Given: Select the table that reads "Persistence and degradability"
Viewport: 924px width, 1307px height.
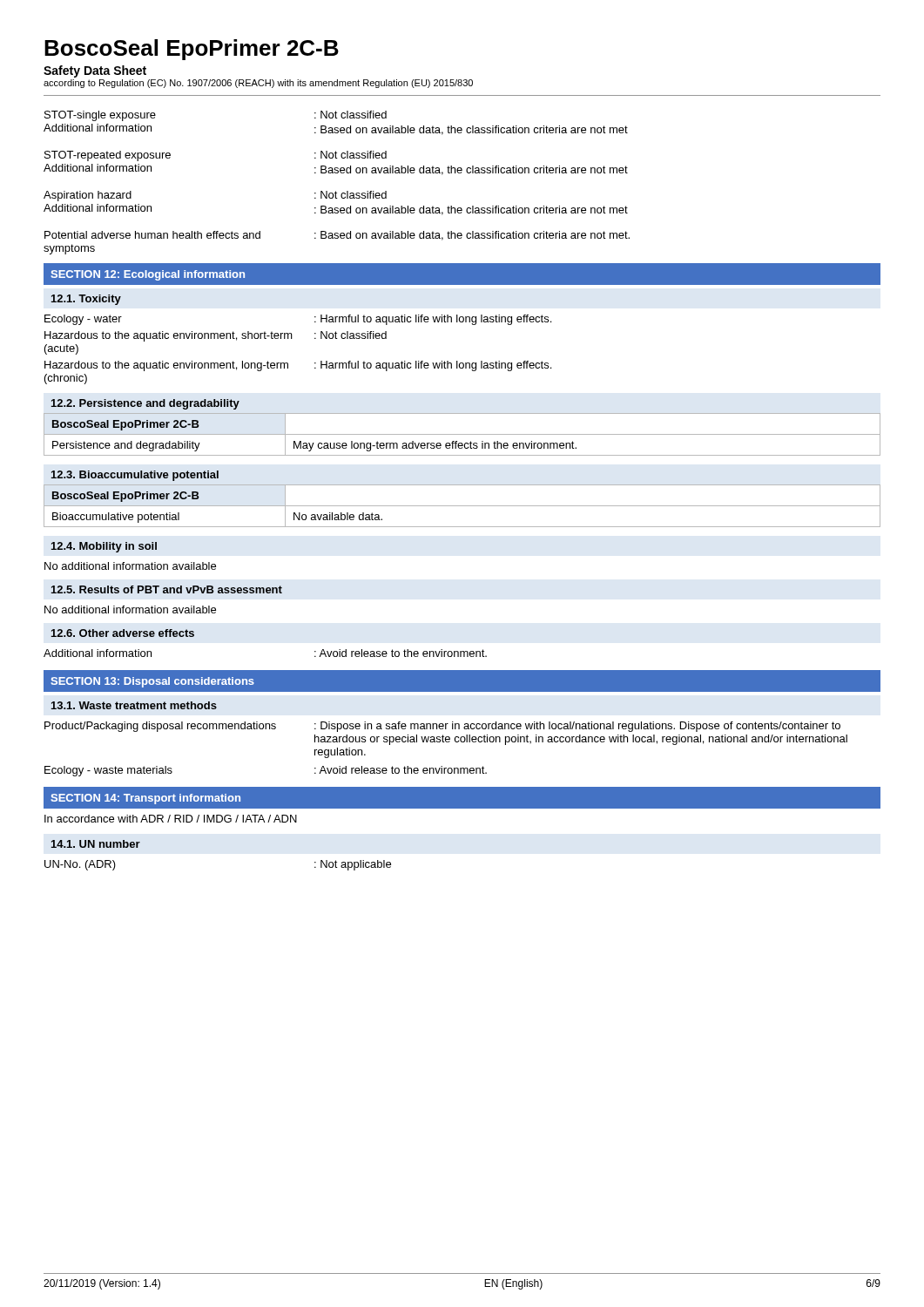Looking at the screenshot, I should click(x=462, y=434).
